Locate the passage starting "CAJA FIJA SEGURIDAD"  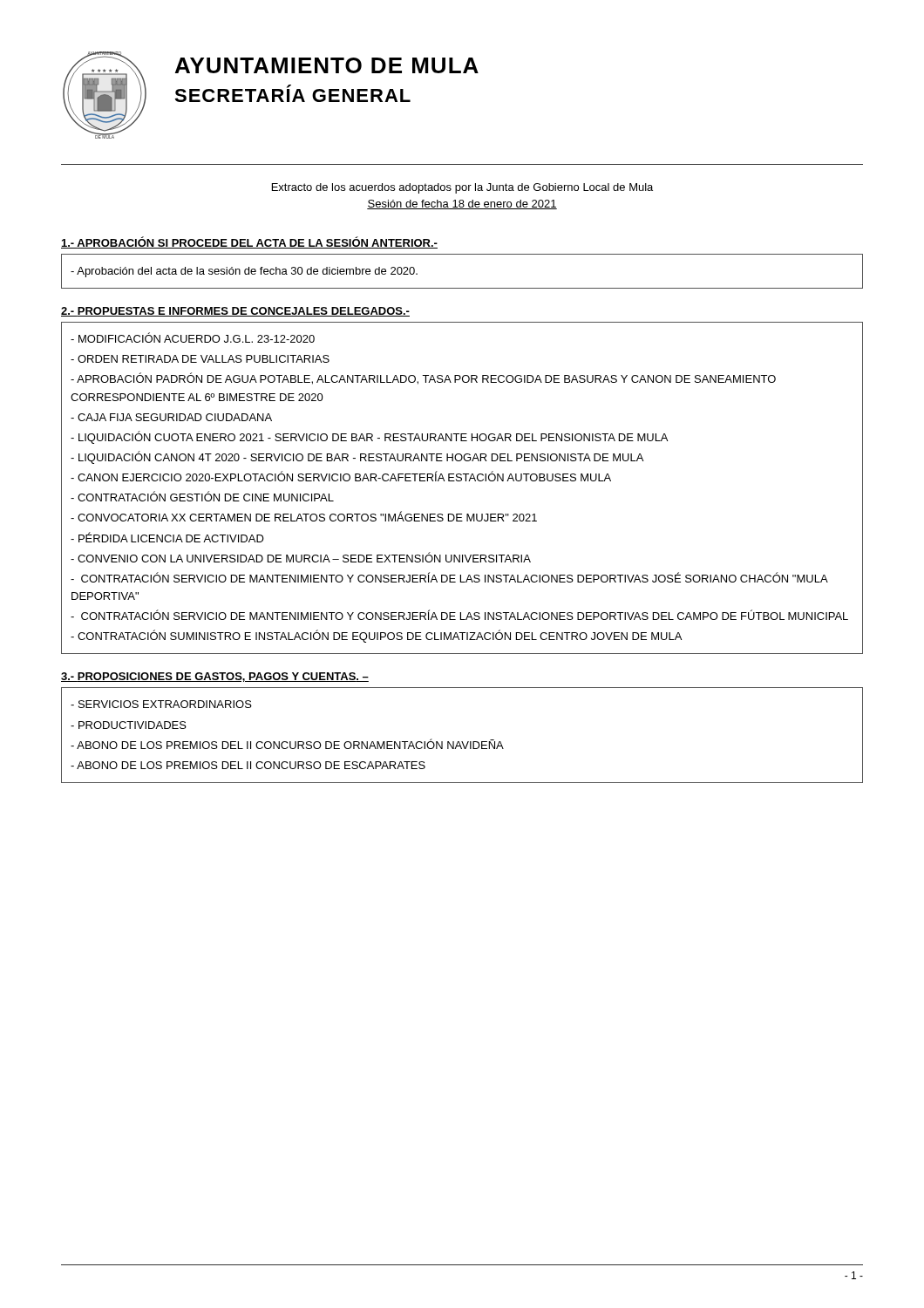(x=171, y=417)
